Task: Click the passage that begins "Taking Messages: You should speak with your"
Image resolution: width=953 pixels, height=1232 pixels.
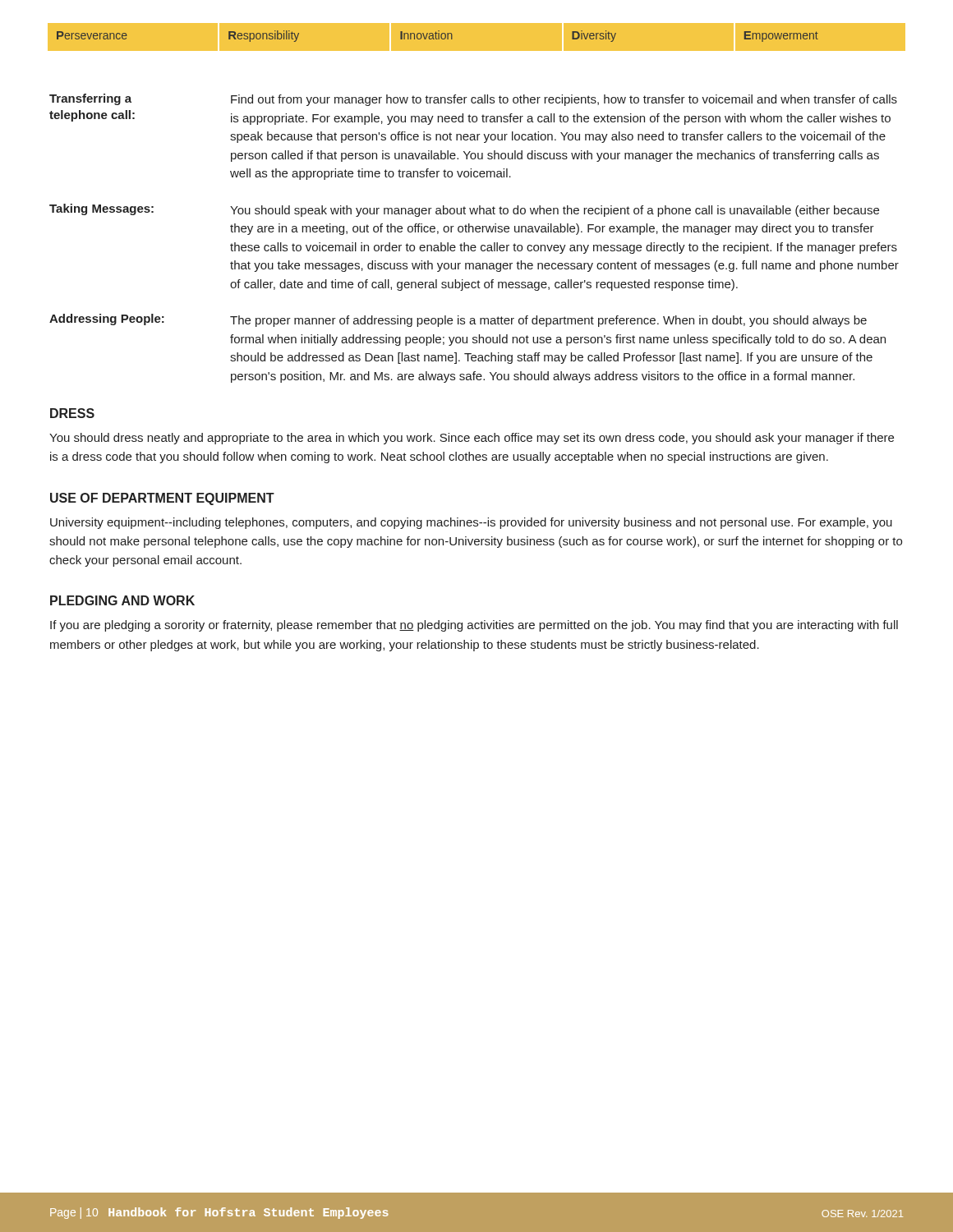Action: (476, 247)
